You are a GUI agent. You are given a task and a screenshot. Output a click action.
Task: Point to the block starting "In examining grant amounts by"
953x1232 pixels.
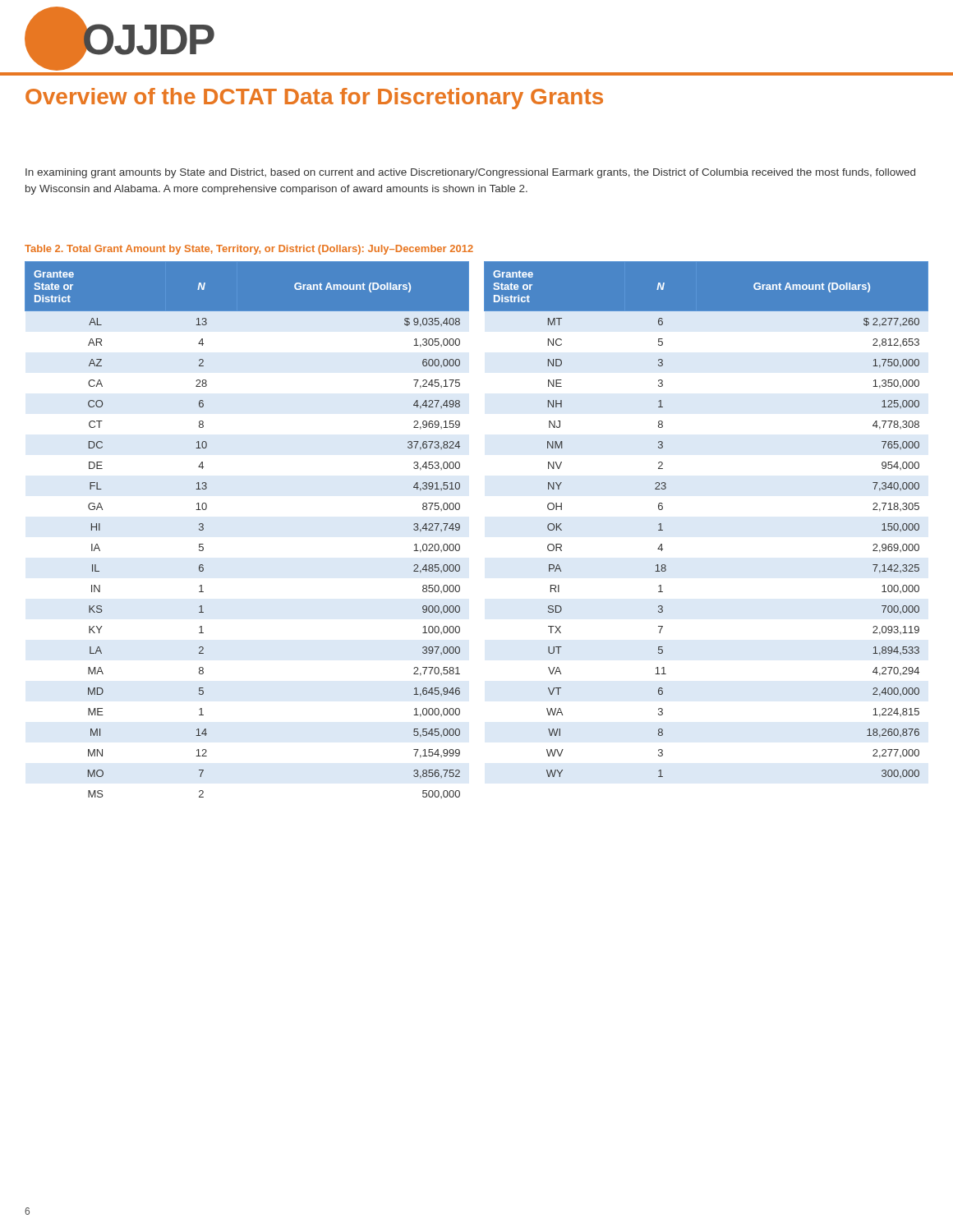point(470,180)
